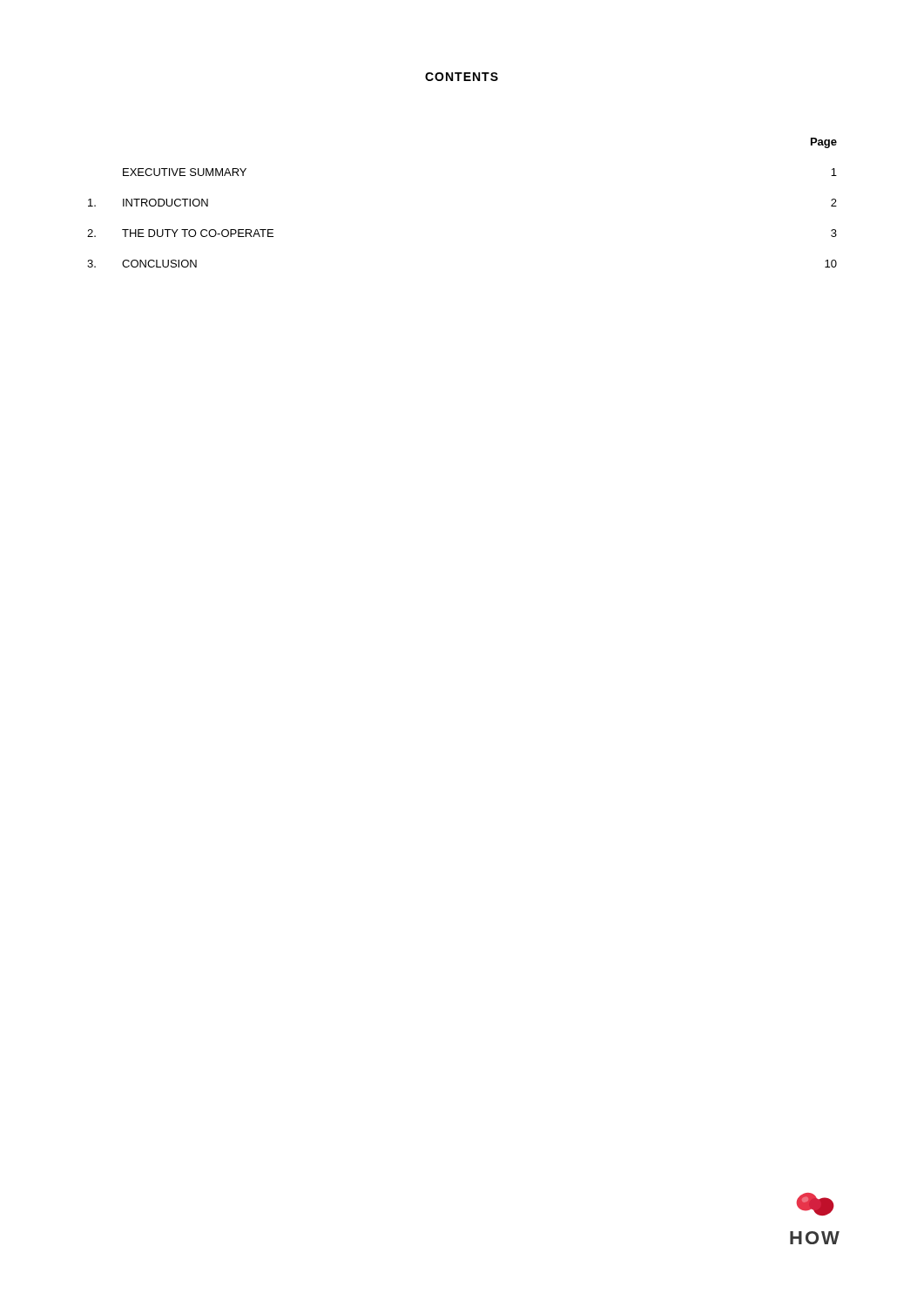Click a table
The image size is (924, 1307).
[462, 203]
